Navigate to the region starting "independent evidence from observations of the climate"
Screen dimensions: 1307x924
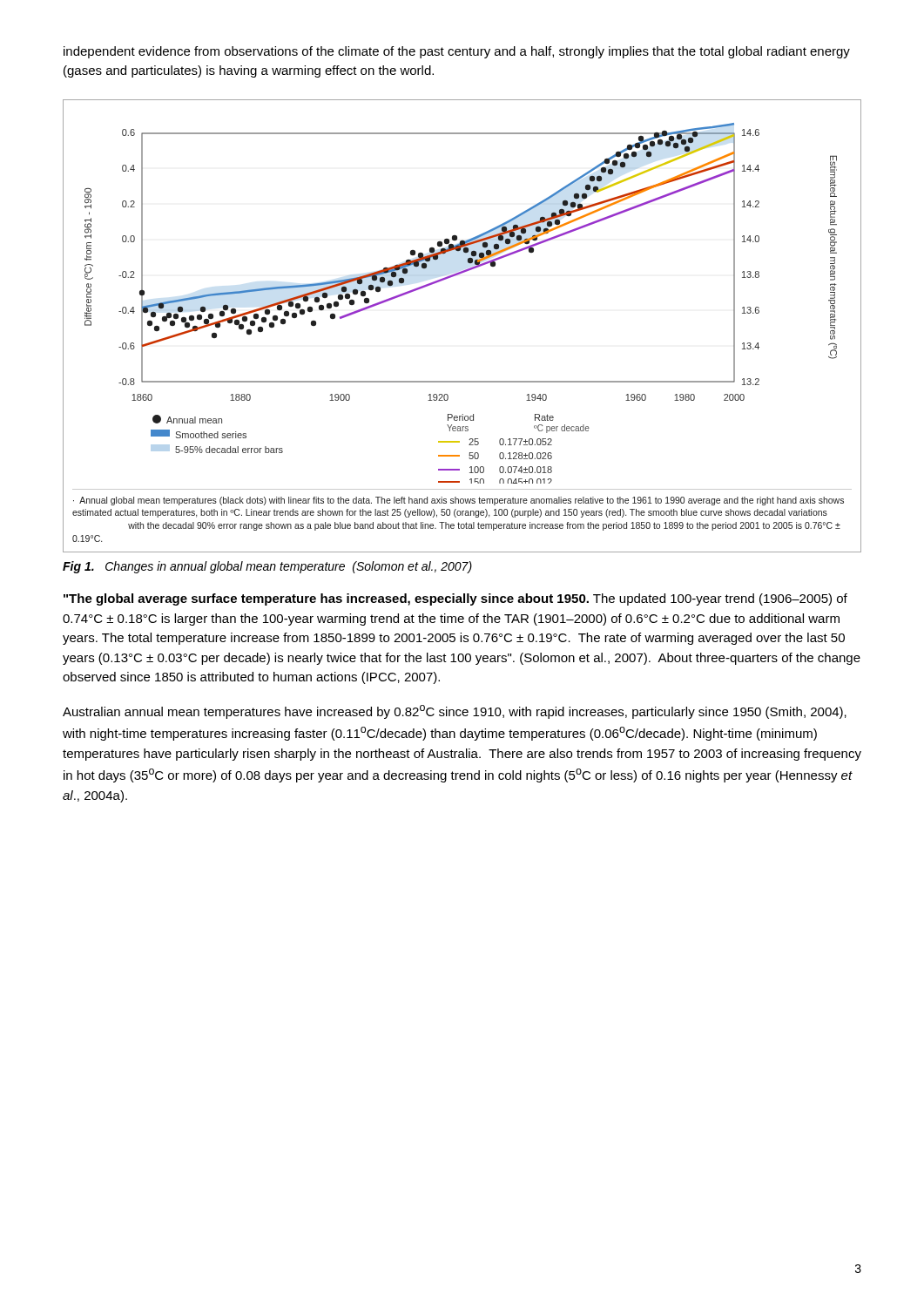pyautogui.click(x=456, y=60)
